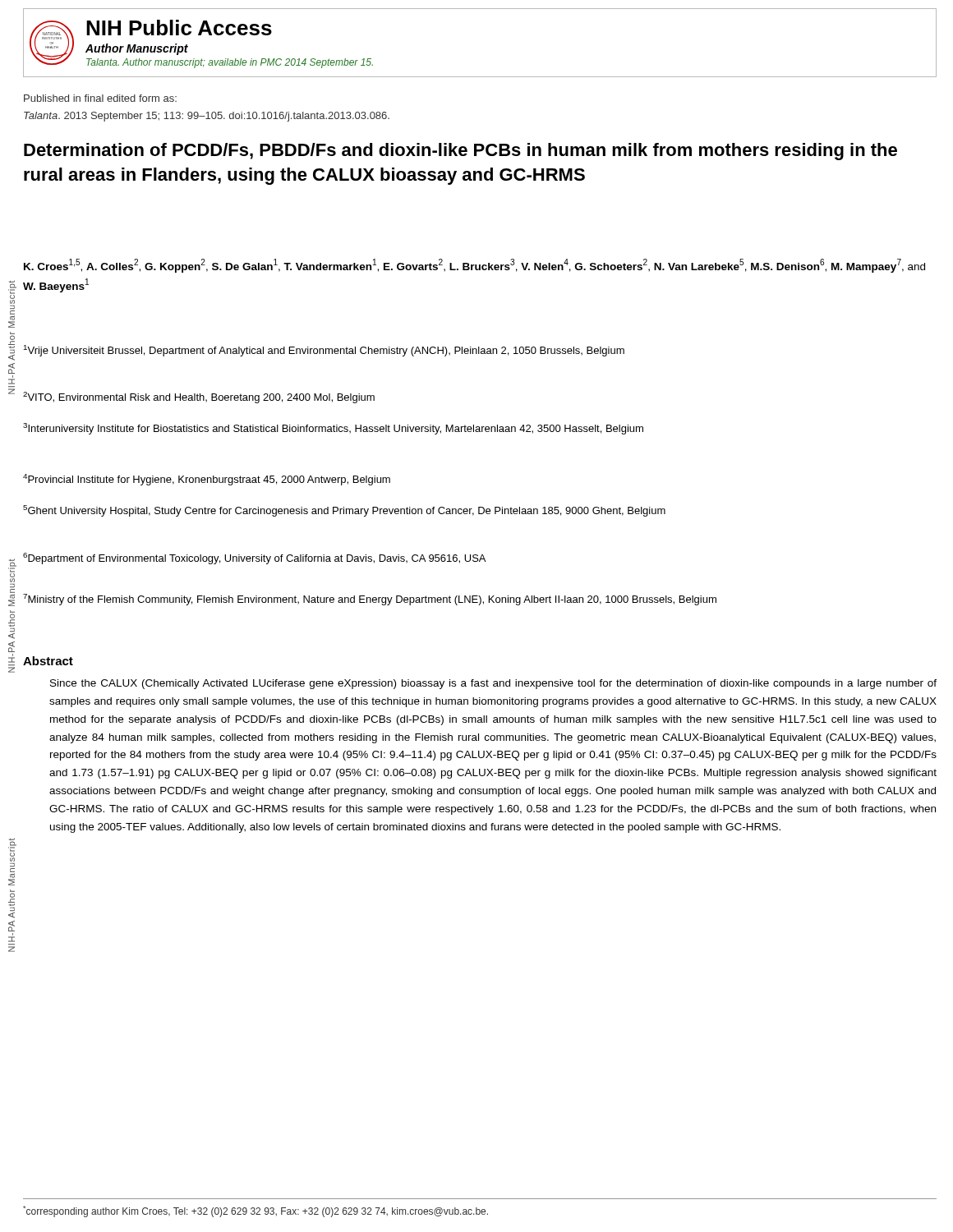This screenshot has width=953, height=1232.
Task: Locate the block of text that opens with "5Ghent University Hospital, Study"
Action: pos(344,510)
